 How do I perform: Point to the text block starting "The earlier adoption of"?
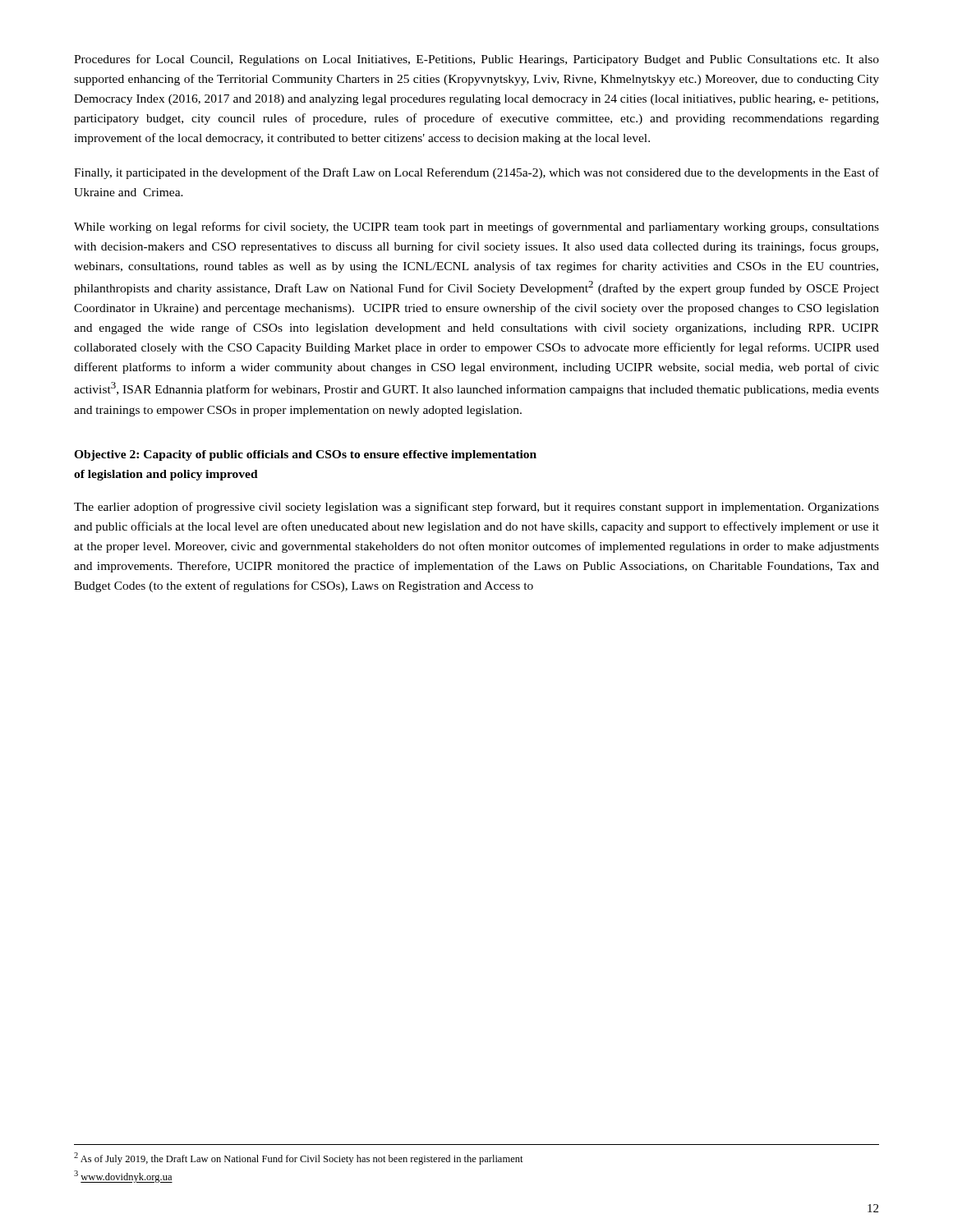click(476, 545)
